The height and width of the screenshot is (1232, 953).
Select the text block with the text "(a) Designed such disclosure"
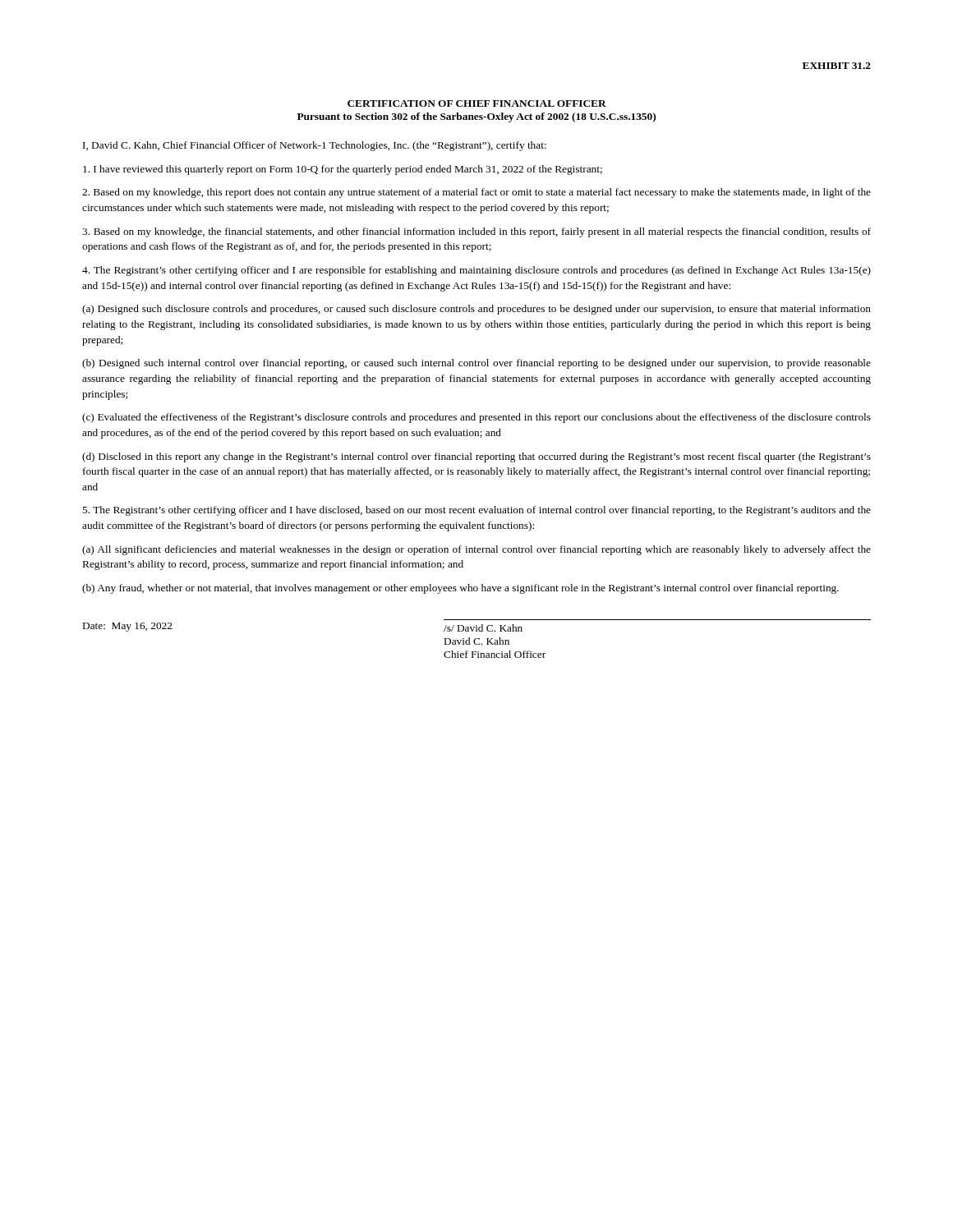[x=476, y=324]
